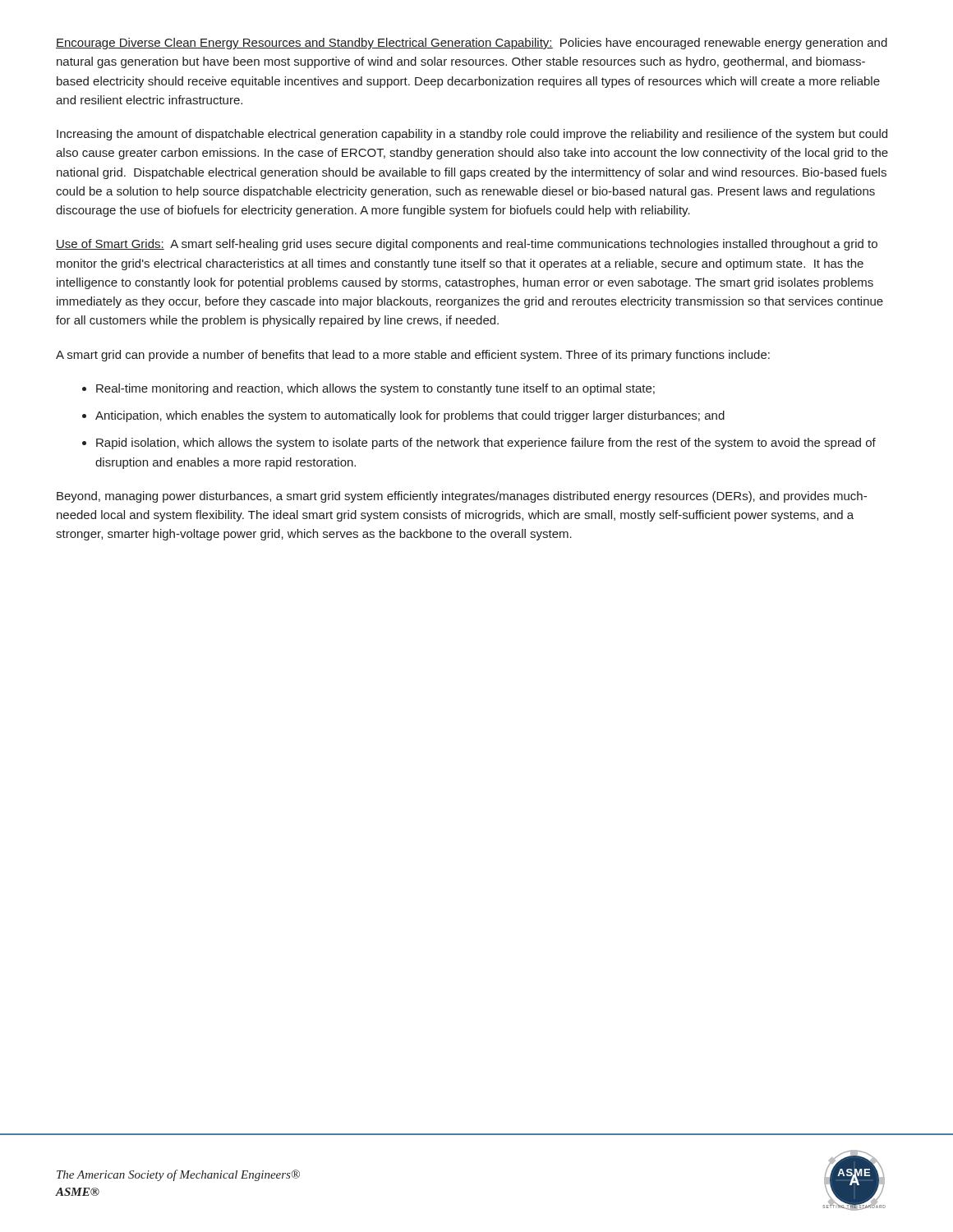Locate the text block that says "Increasing the amount"
Image resolution: width=953 pixels, height=1232 pixels.
click(476, 172)
